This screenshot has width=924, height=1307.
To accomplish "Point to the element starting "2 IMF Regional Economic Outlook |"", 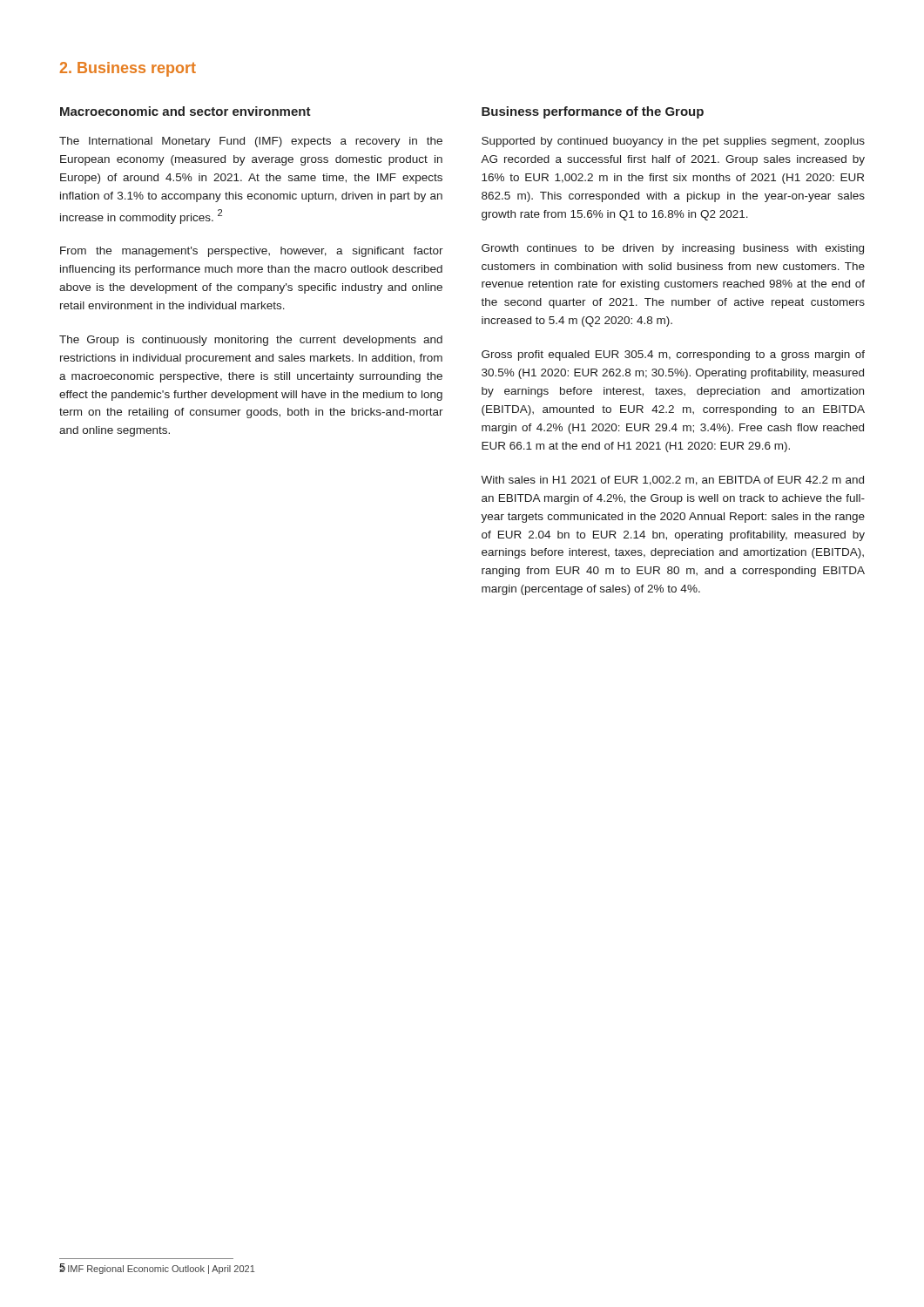I will [157, 1269].
